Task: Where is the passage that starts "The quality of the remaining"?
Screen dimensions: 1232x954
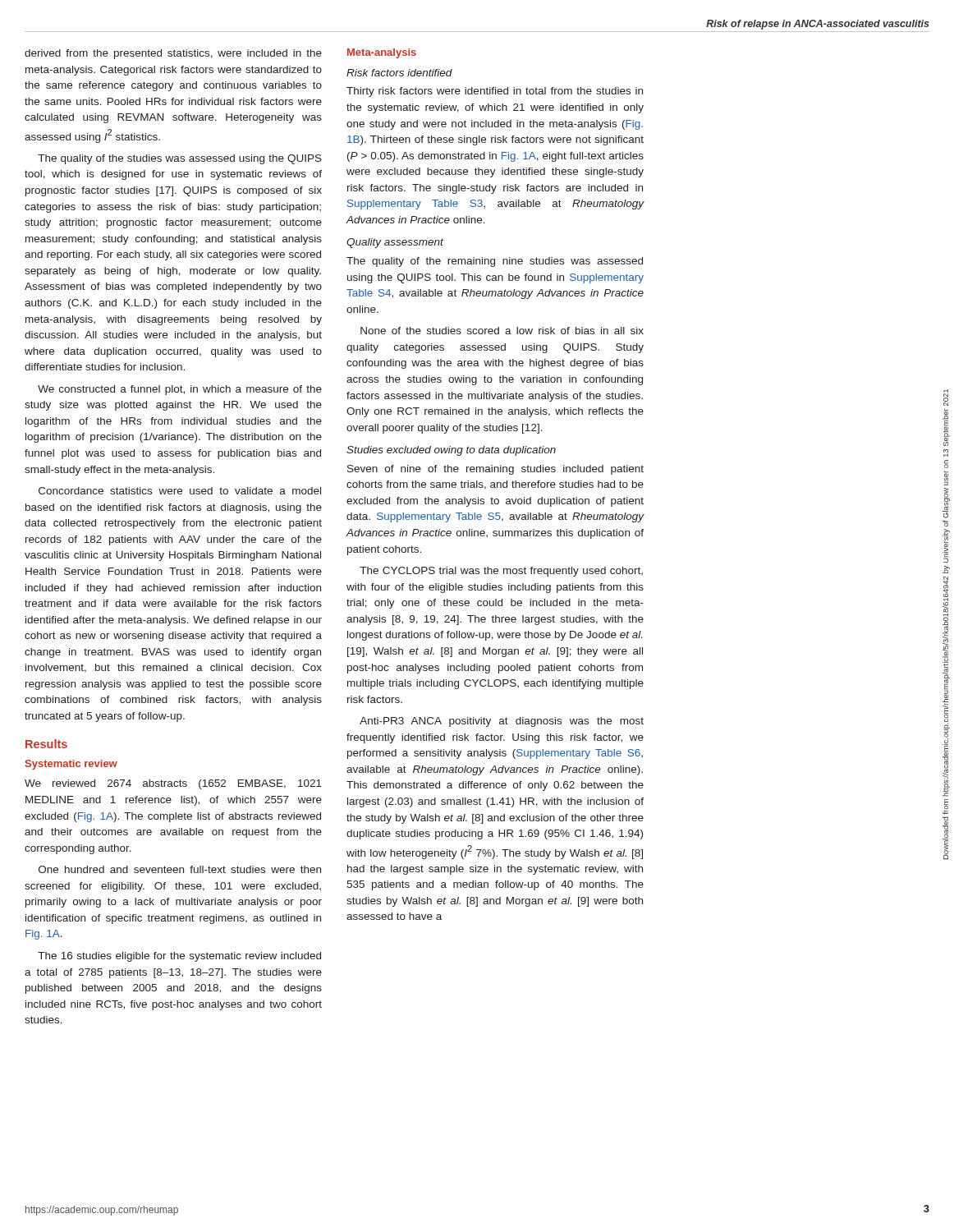Action: (x=495, y=285)
